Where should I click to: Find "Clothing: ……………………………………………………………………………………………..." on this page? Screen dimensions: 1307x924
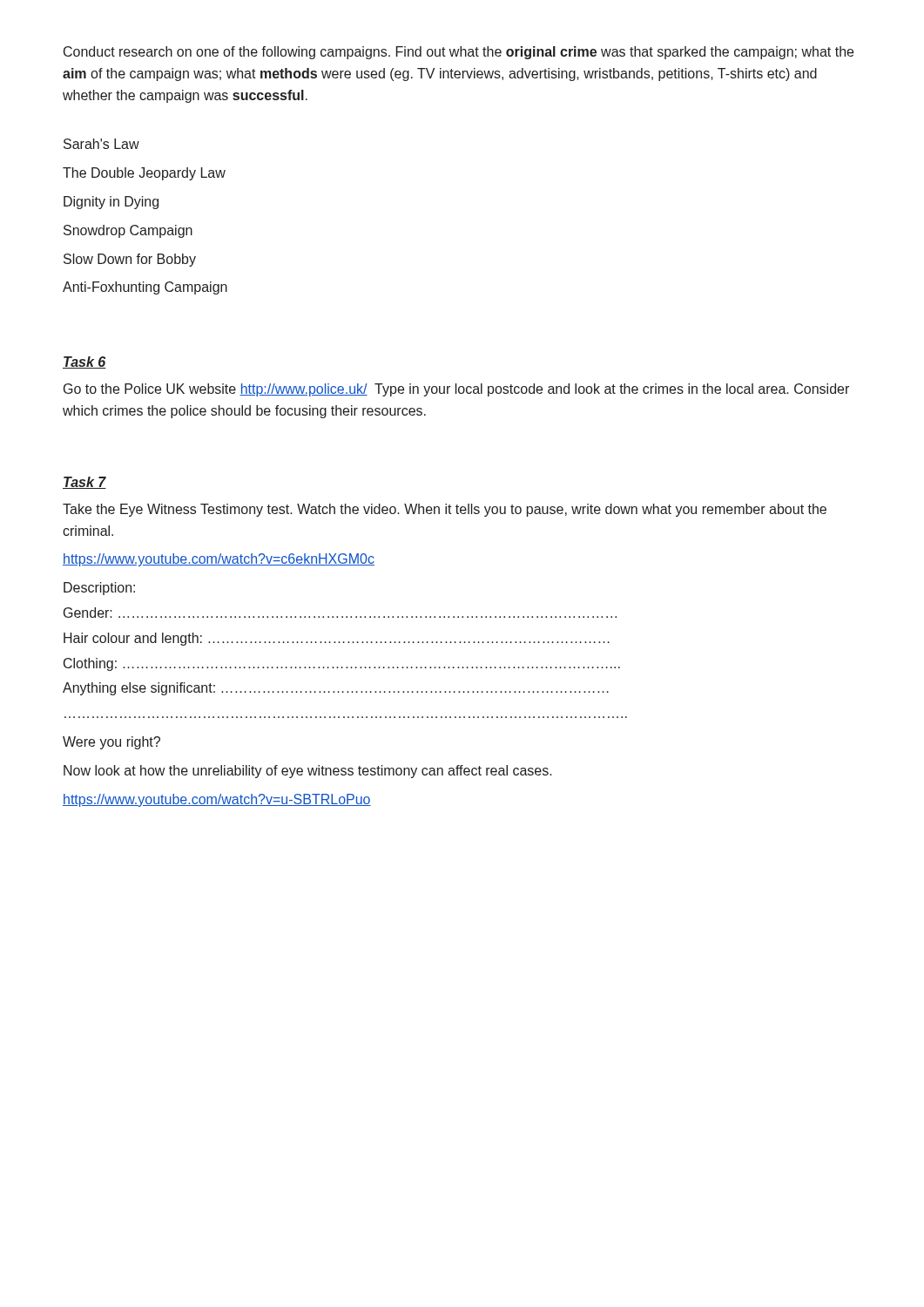point(342,663)
